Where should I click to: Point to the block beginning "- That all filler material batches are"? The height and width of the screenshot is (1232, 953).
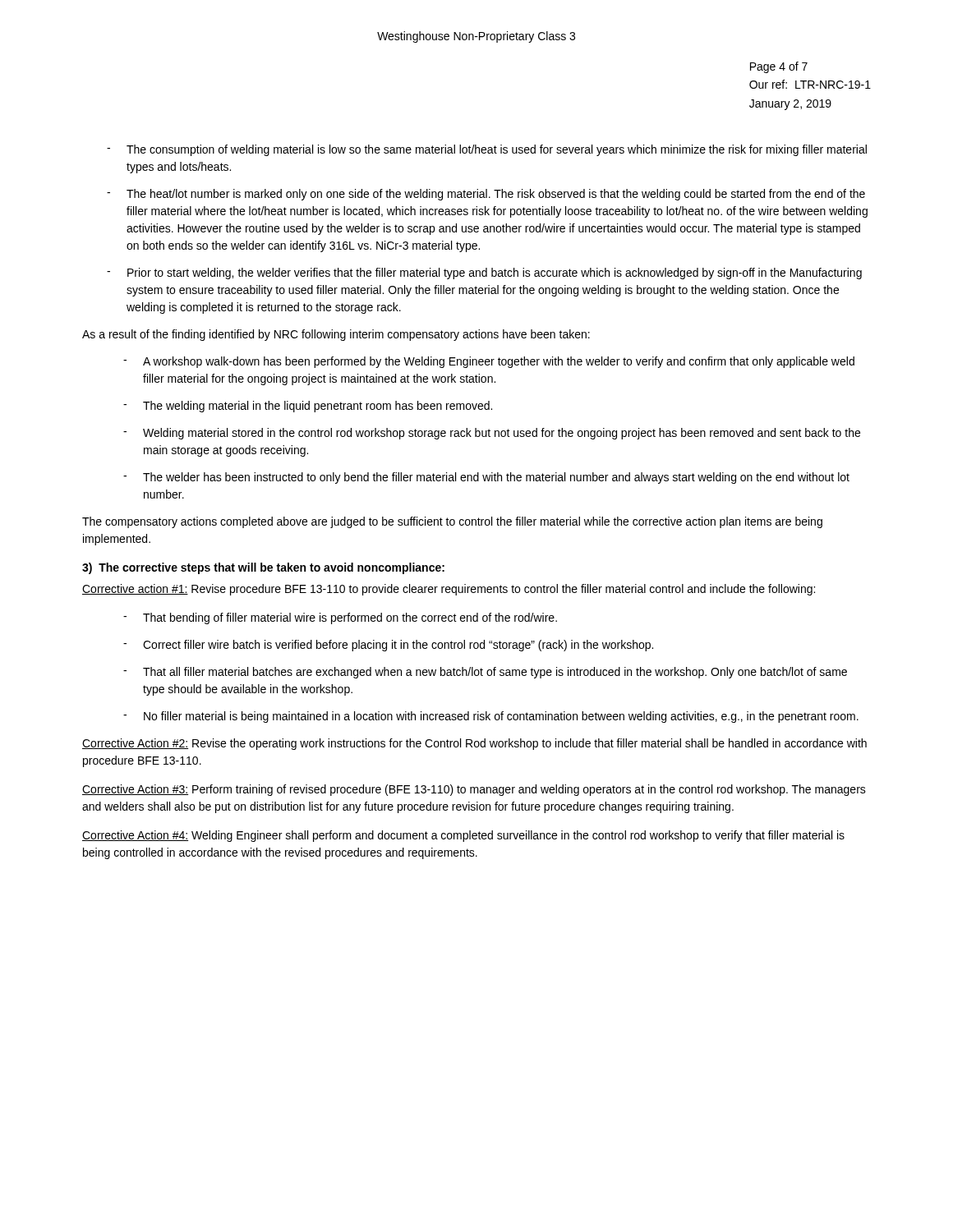click(497, 681)
